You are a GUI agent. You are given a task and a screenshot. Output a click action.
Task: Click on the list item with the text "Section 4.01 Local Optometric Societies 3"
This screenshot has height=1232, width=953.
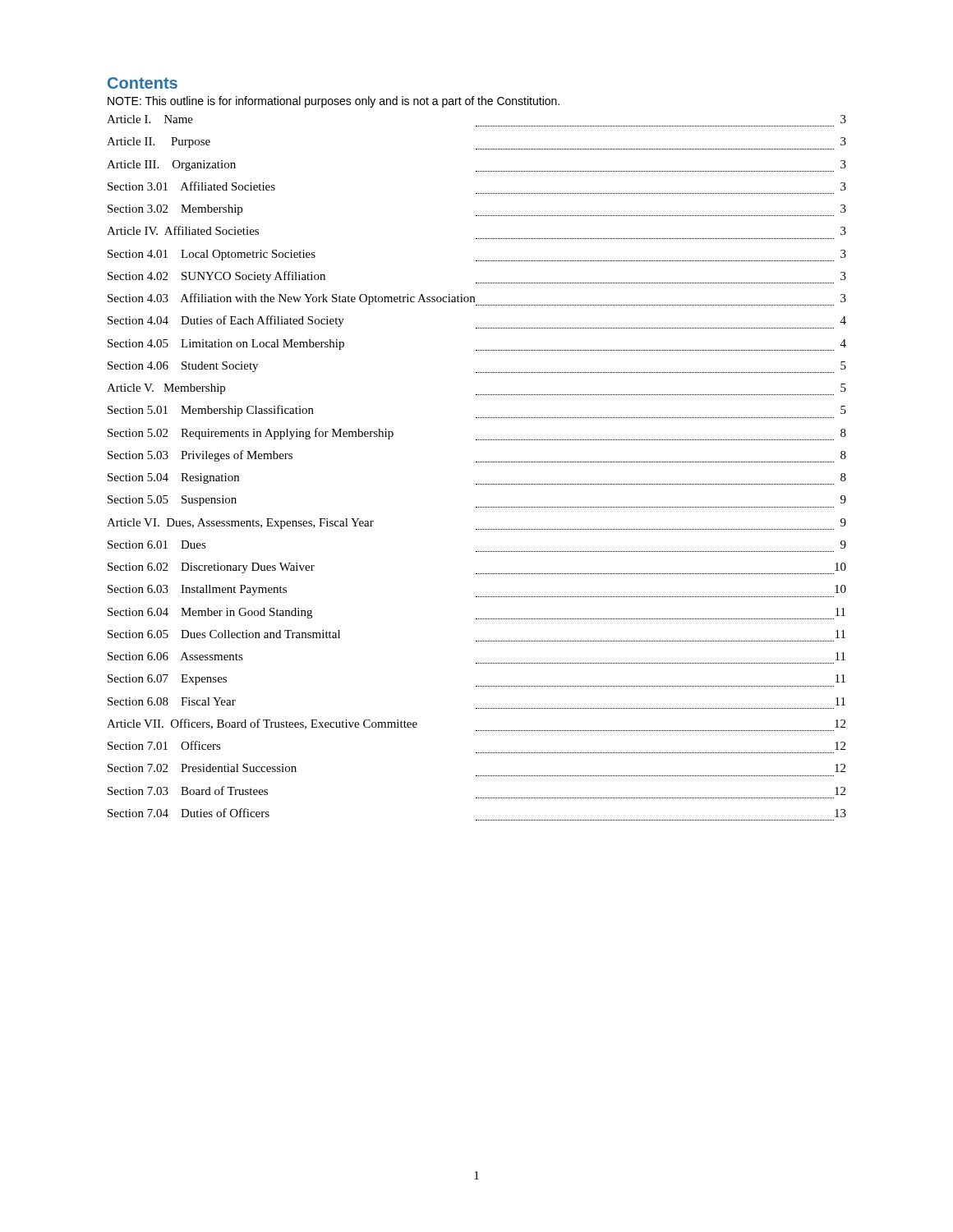[x=476, y=254]
